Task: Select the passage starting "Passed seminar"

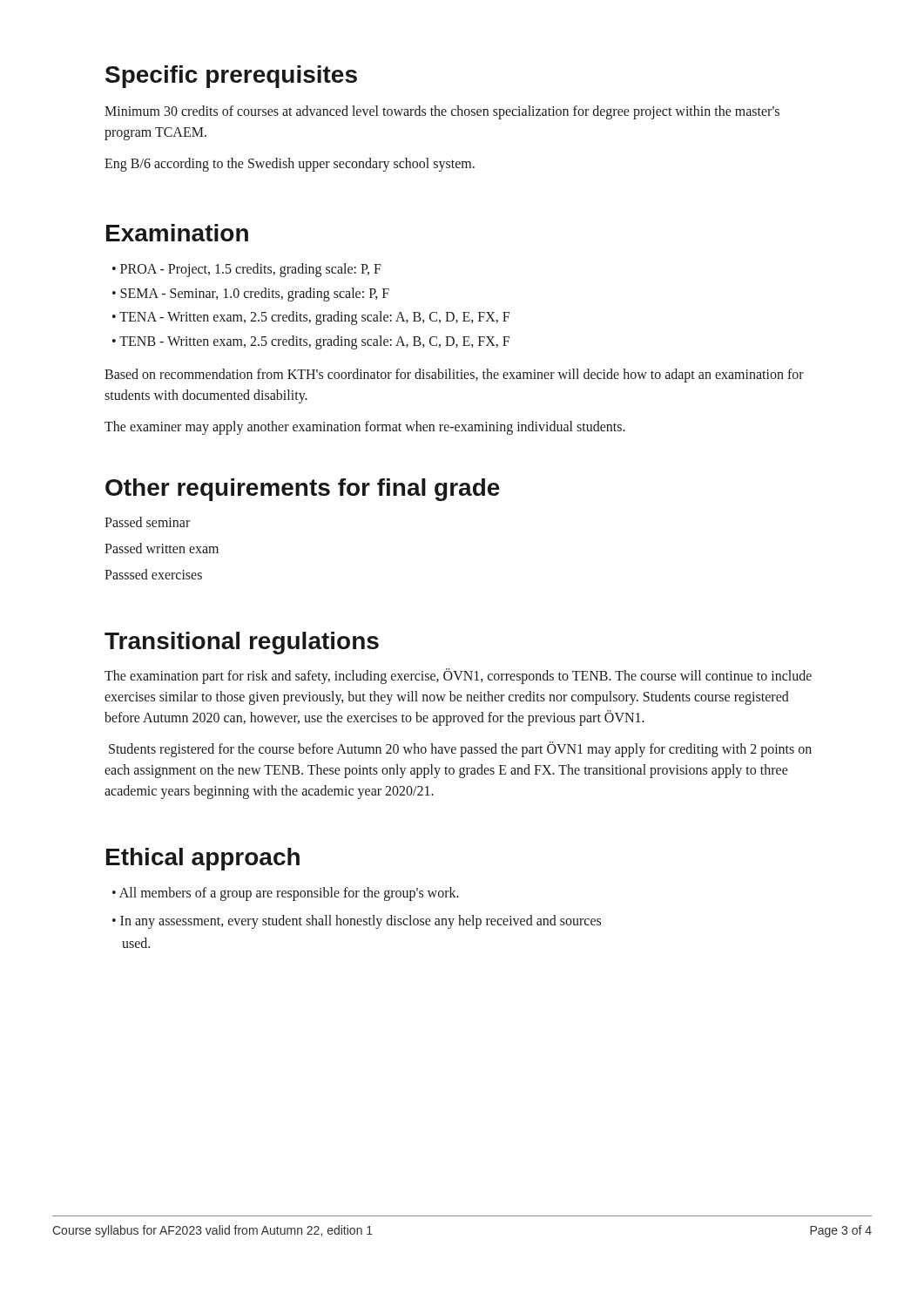Action: pos(147,523)
